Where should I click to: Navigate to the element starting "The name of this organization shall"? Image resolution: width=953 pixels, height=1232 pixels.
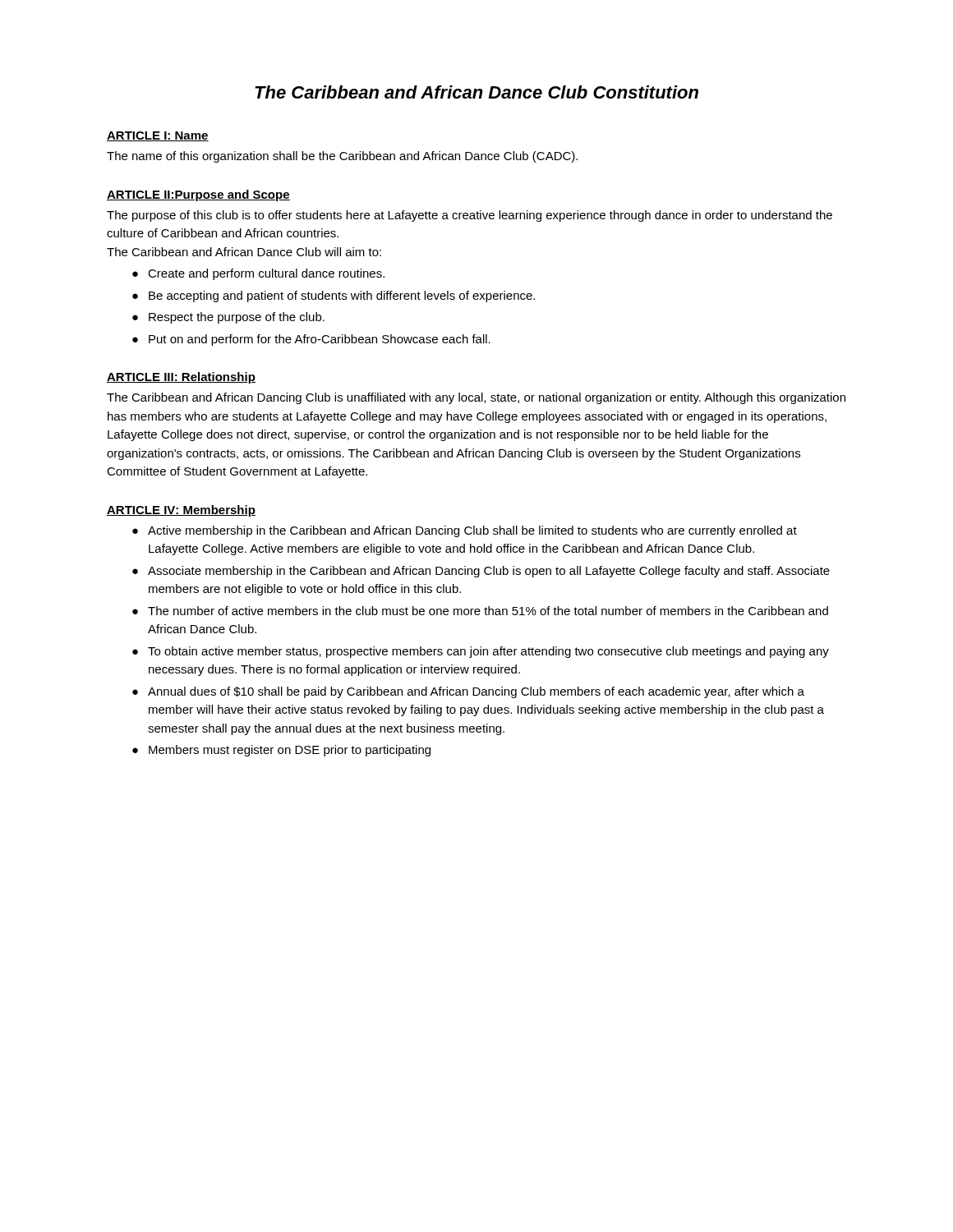343,156
